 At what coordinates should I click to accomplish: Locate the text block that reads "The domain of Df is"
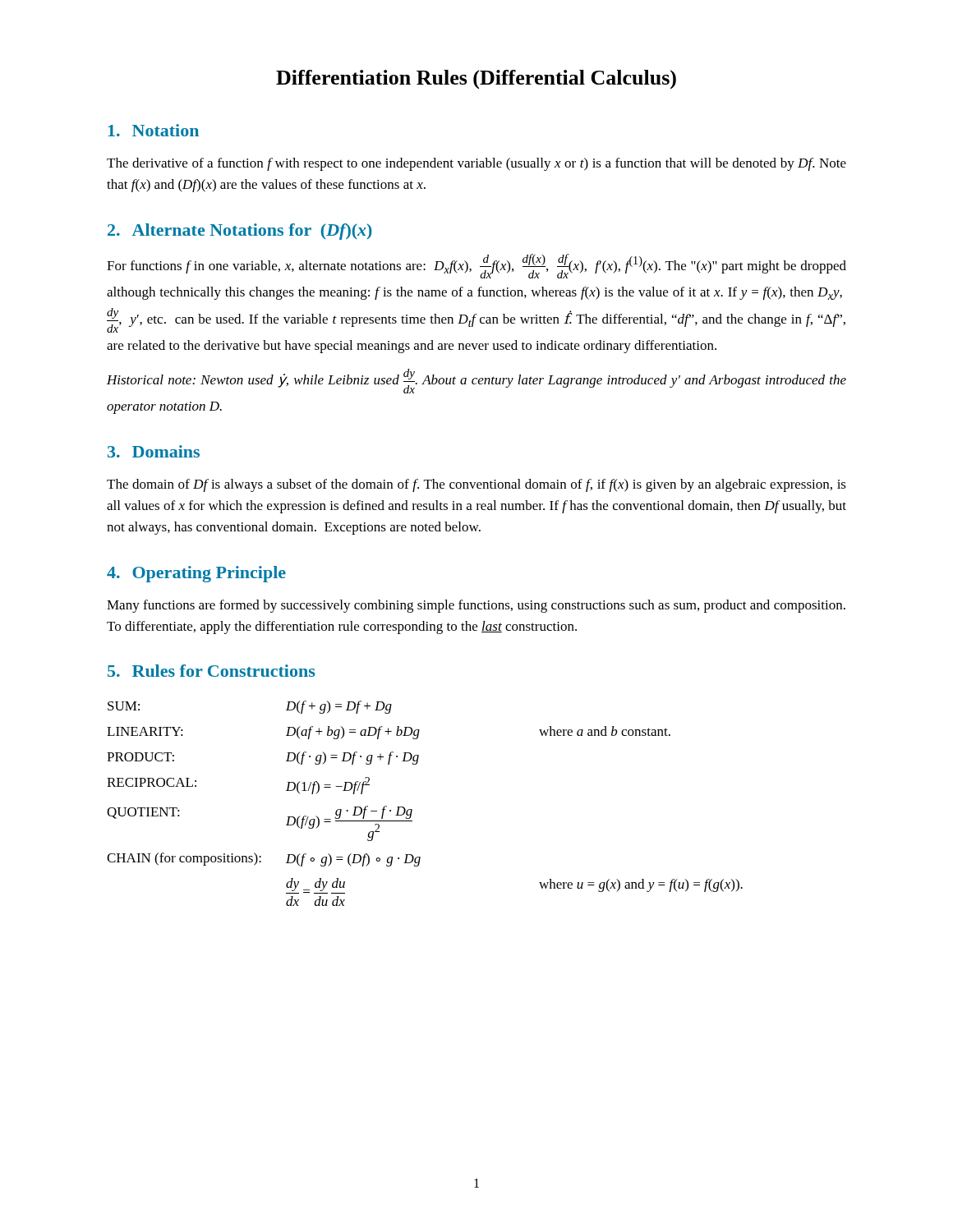(x=476, y=506)
